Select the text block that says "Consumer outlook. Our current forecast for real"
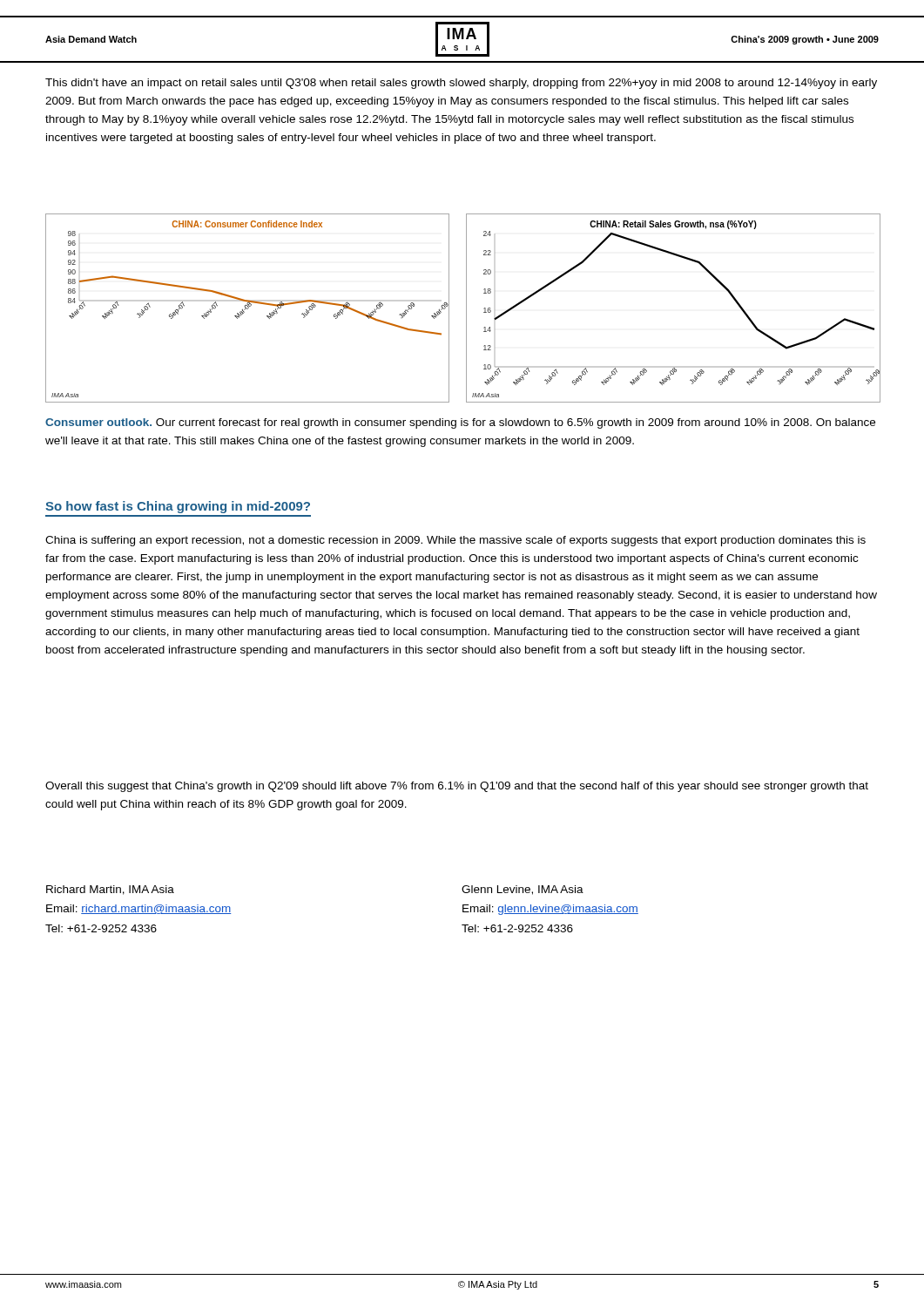This screenshot has width=924, height=1307. (461, 431)
